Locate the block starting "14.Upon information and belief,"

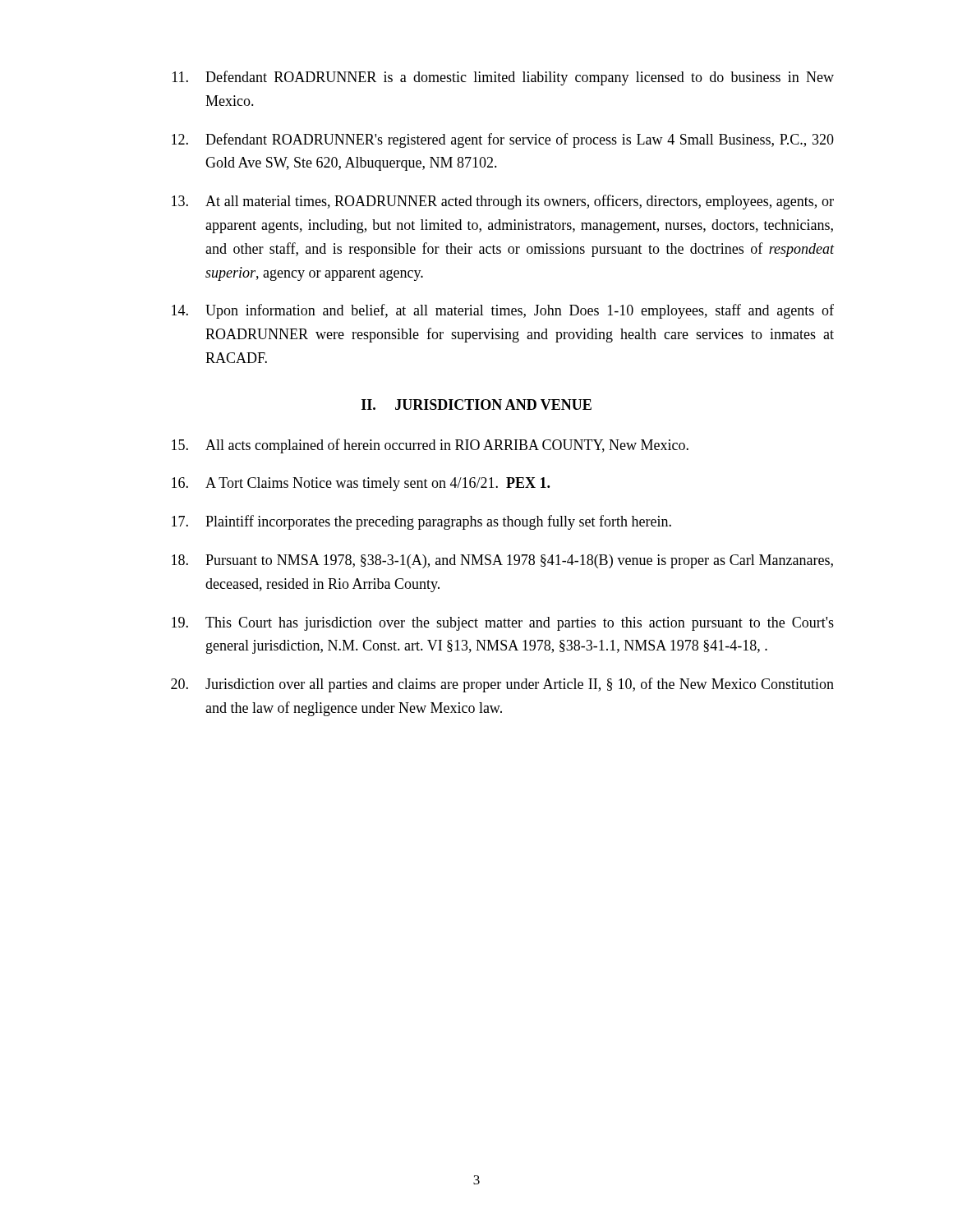coord(476,335)
